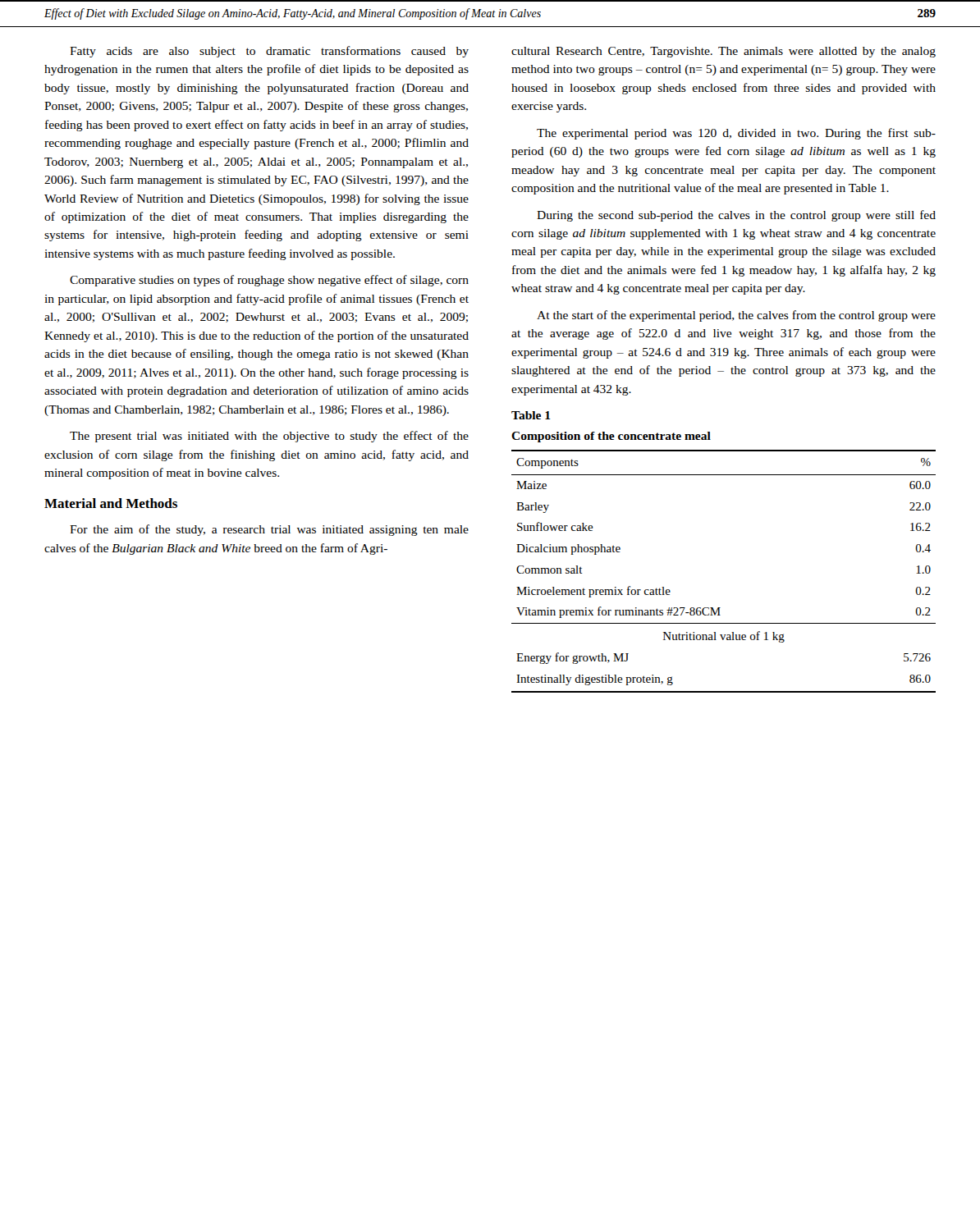
Task: Find the section header that reads "Material and Methods"
Action: coord(111,503)
